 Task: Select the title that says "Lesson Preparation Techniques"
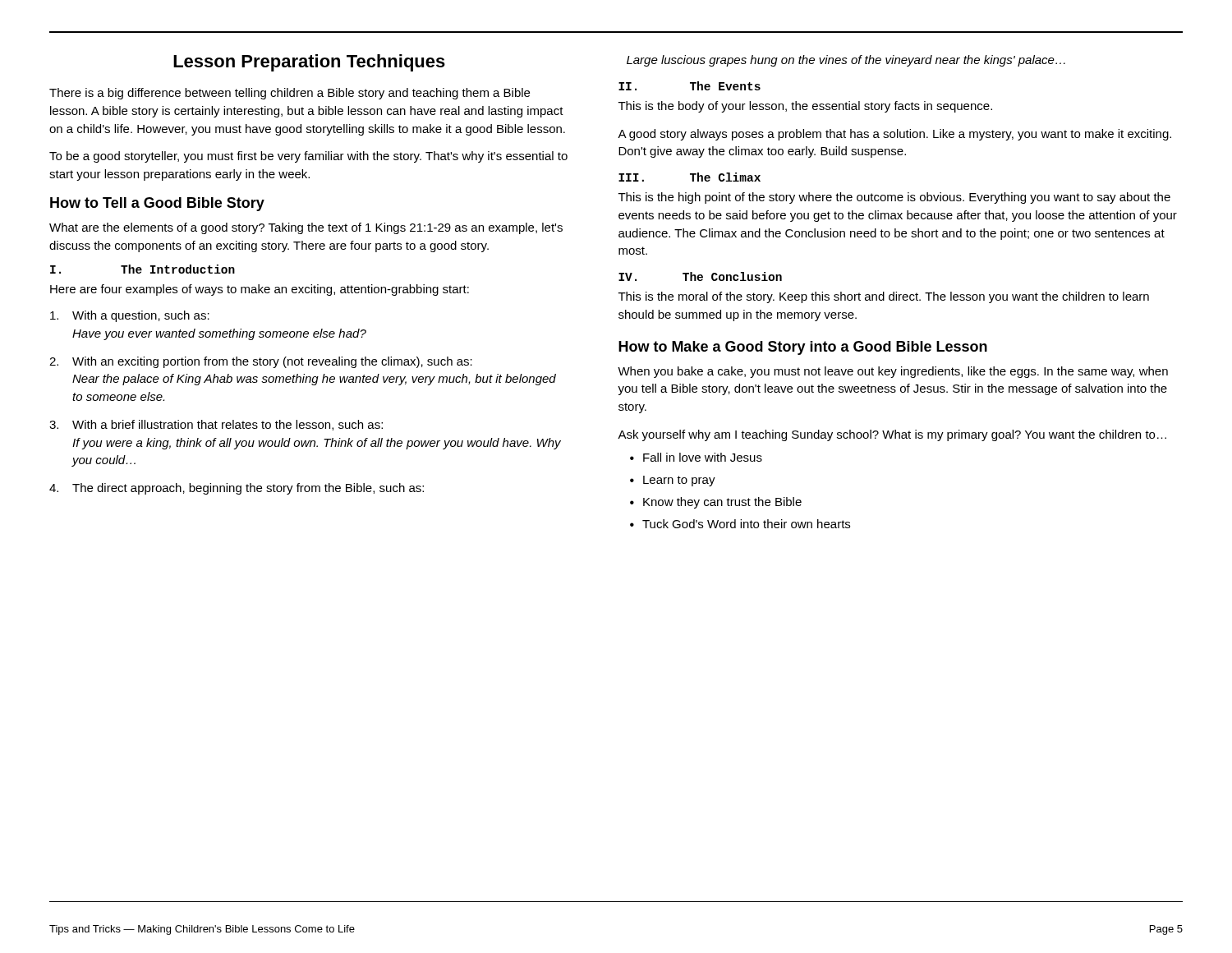(x=309, y=61)
